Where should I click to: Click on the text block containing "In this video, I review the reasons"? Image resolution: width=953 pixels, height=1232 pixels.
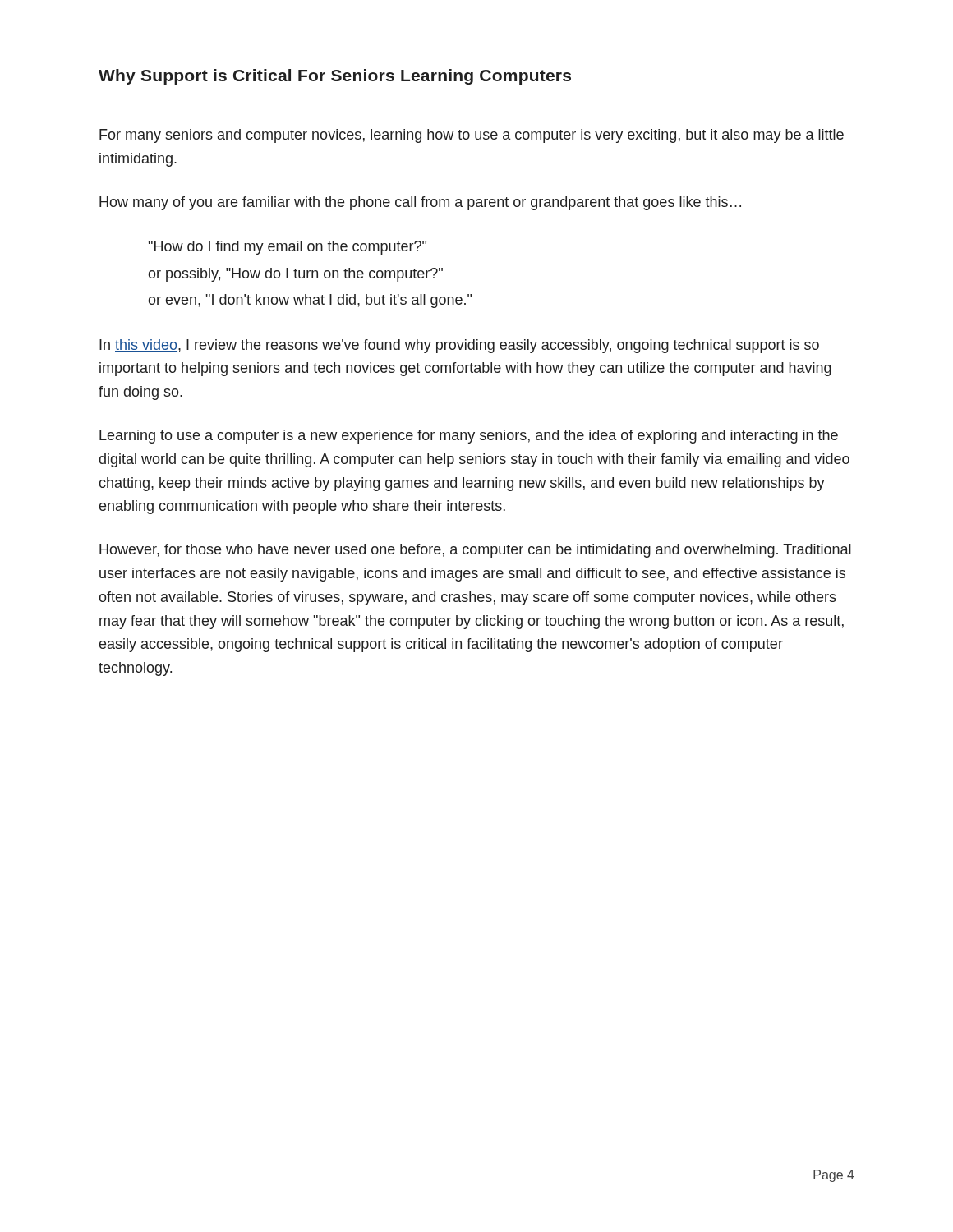click(x=476, y=369)
